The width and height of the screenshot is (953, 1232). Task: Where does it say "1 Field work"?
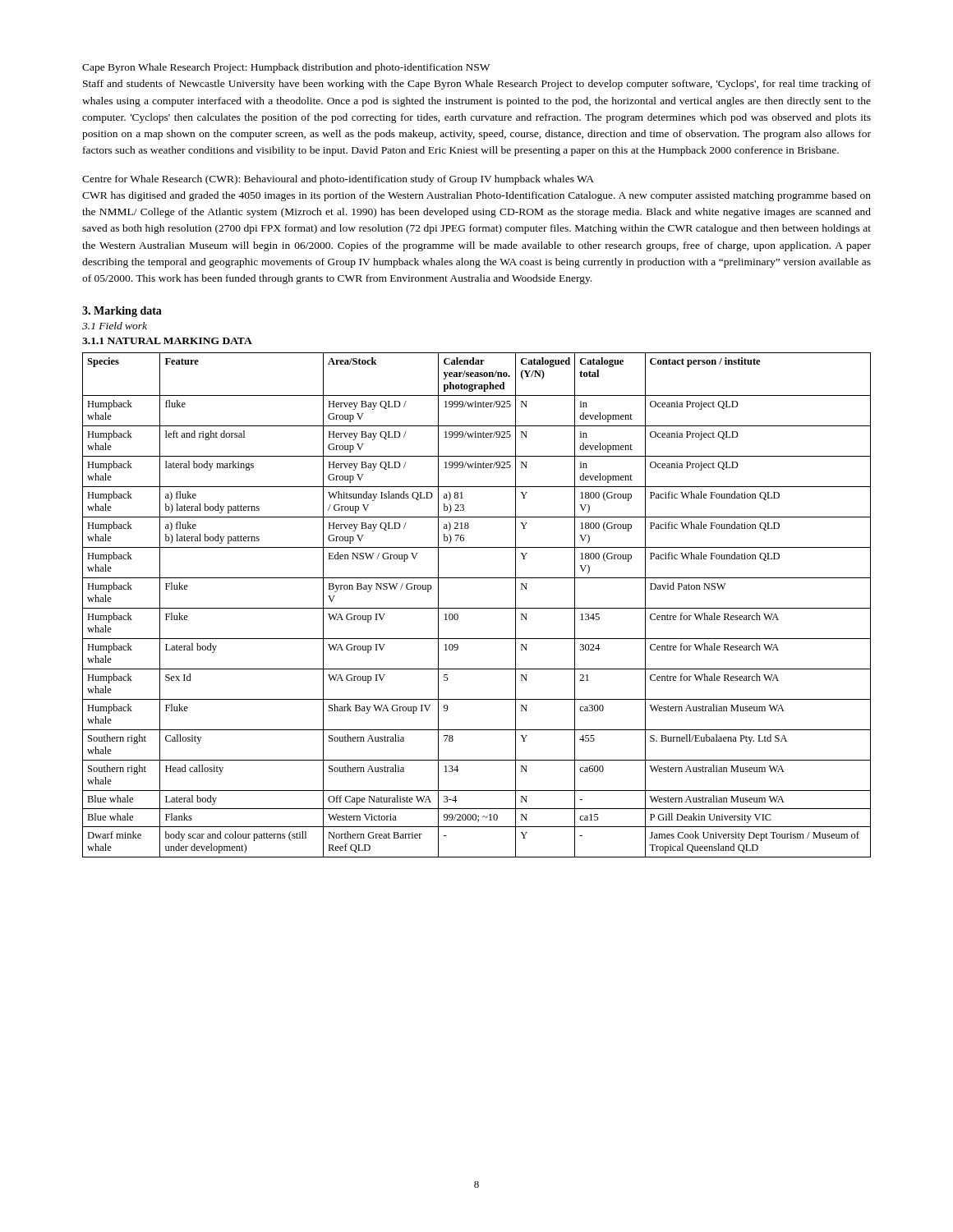[115, 326]
